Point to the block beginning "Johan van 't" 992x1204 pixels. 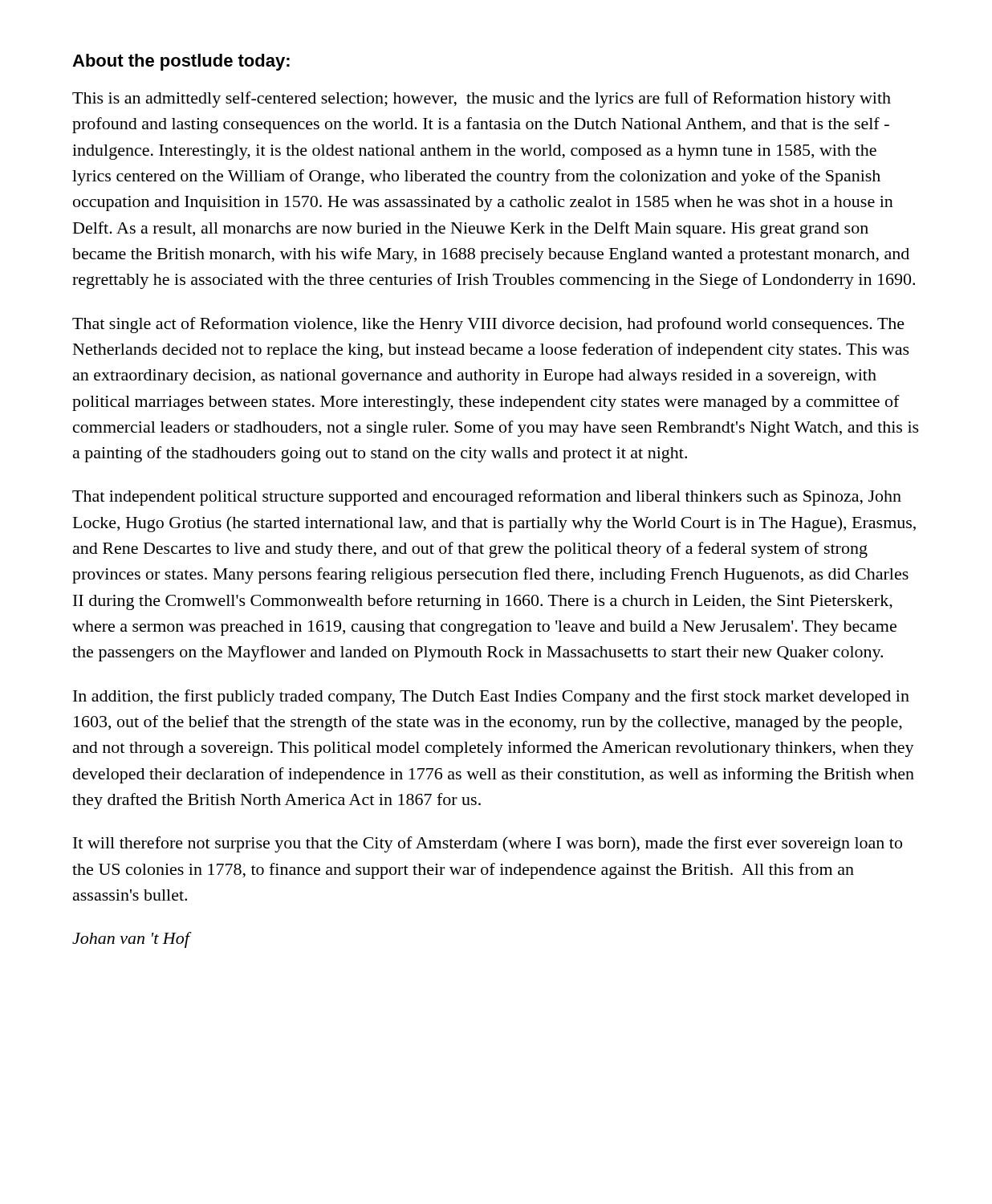131,938
